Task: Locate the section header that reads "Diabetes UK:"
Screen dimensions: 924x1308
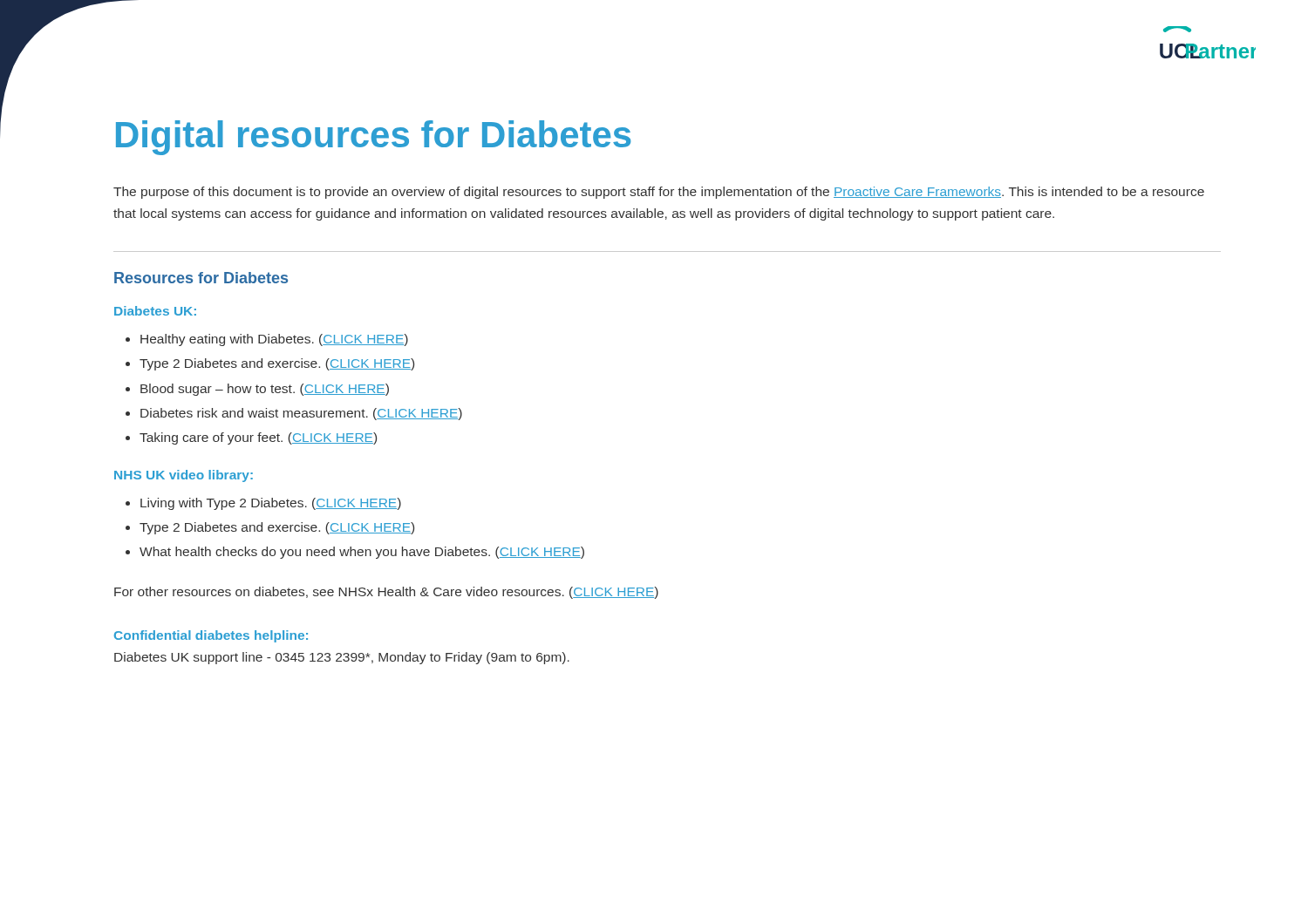Action: [155, 311]
